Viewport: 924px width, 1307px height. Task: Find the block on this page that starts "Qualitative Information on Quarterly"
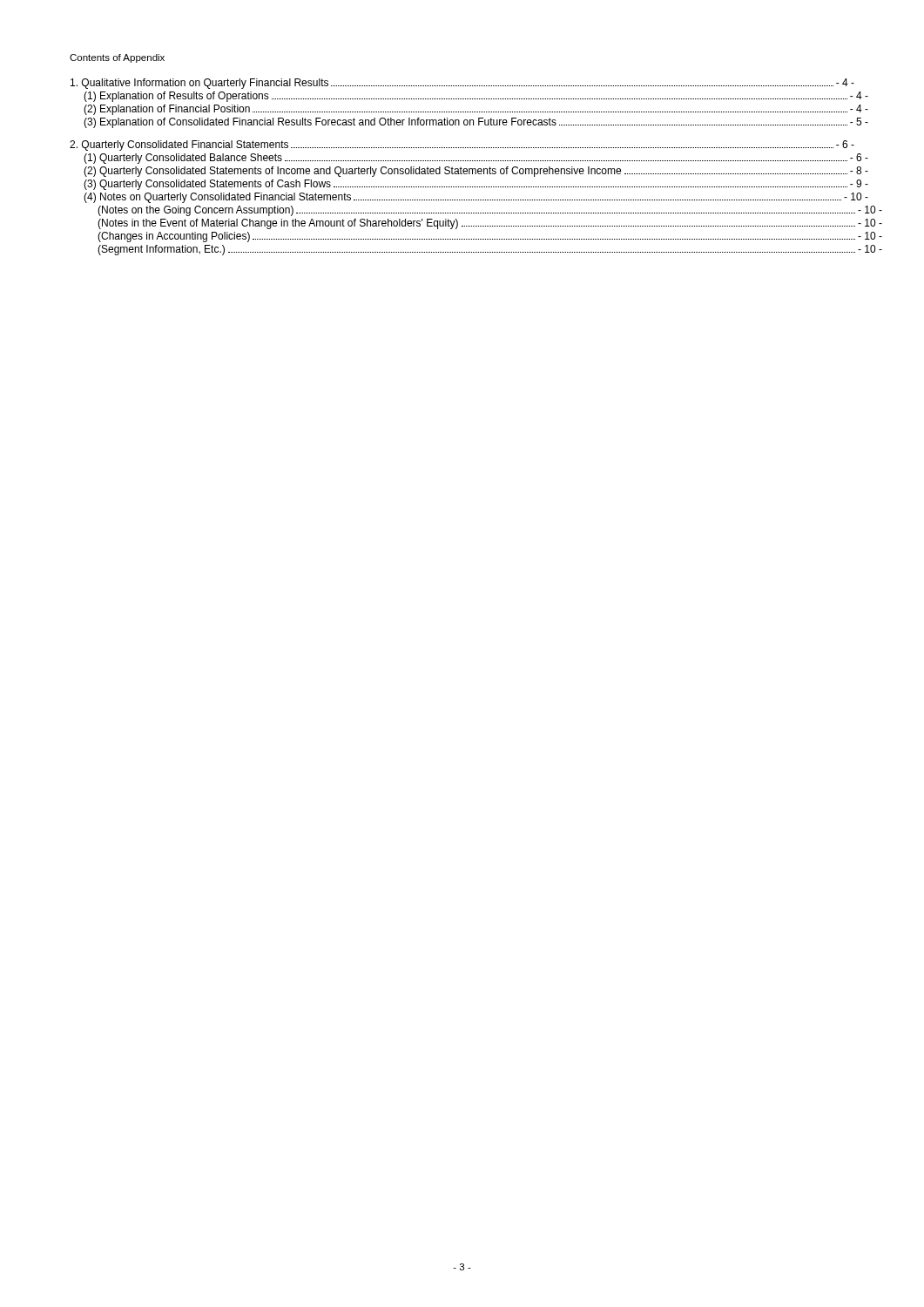coord(462,83)
